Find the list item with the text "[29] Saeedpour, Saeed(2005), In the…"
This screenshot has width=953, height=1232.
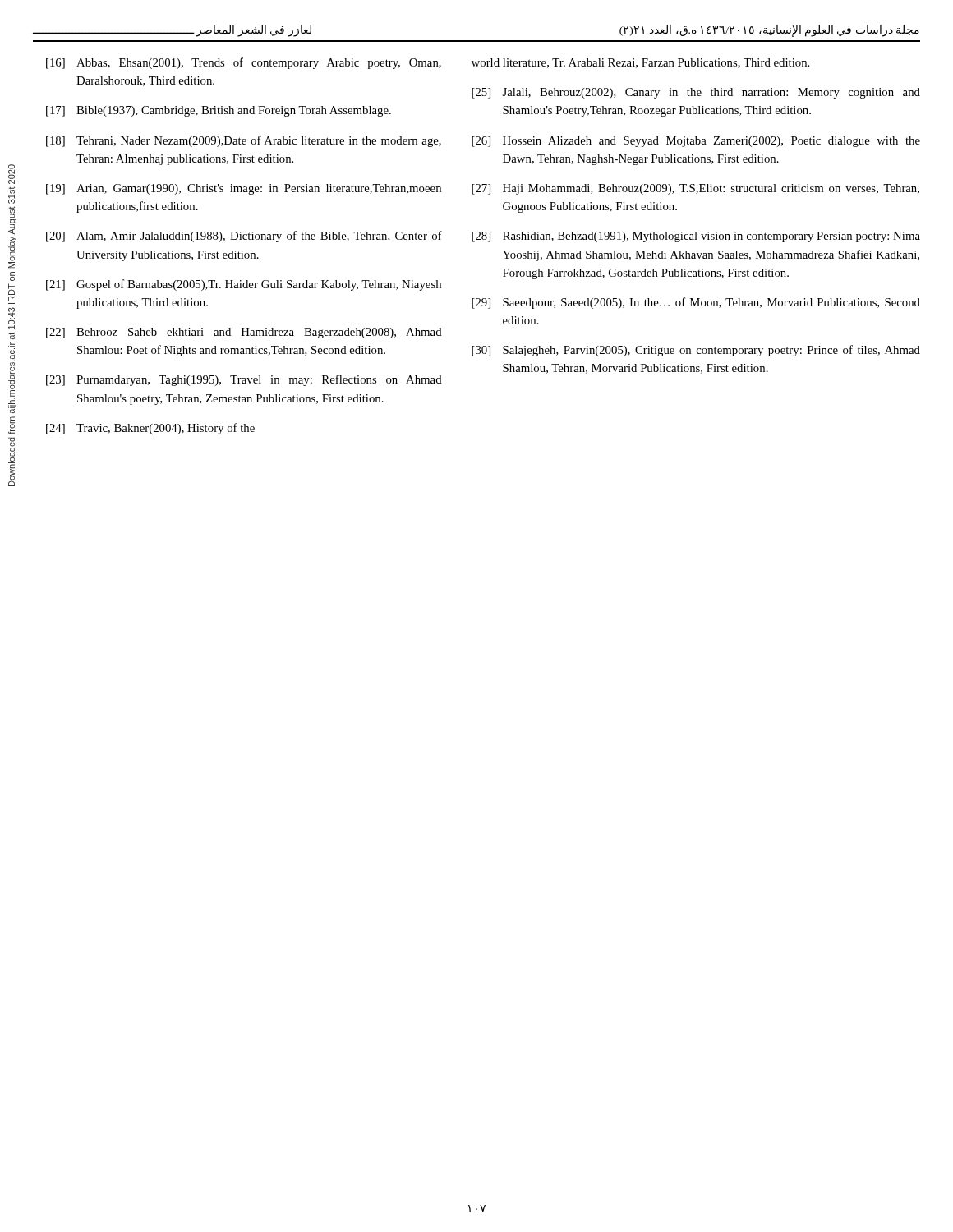pyautogui.click(x=696, y=311)
